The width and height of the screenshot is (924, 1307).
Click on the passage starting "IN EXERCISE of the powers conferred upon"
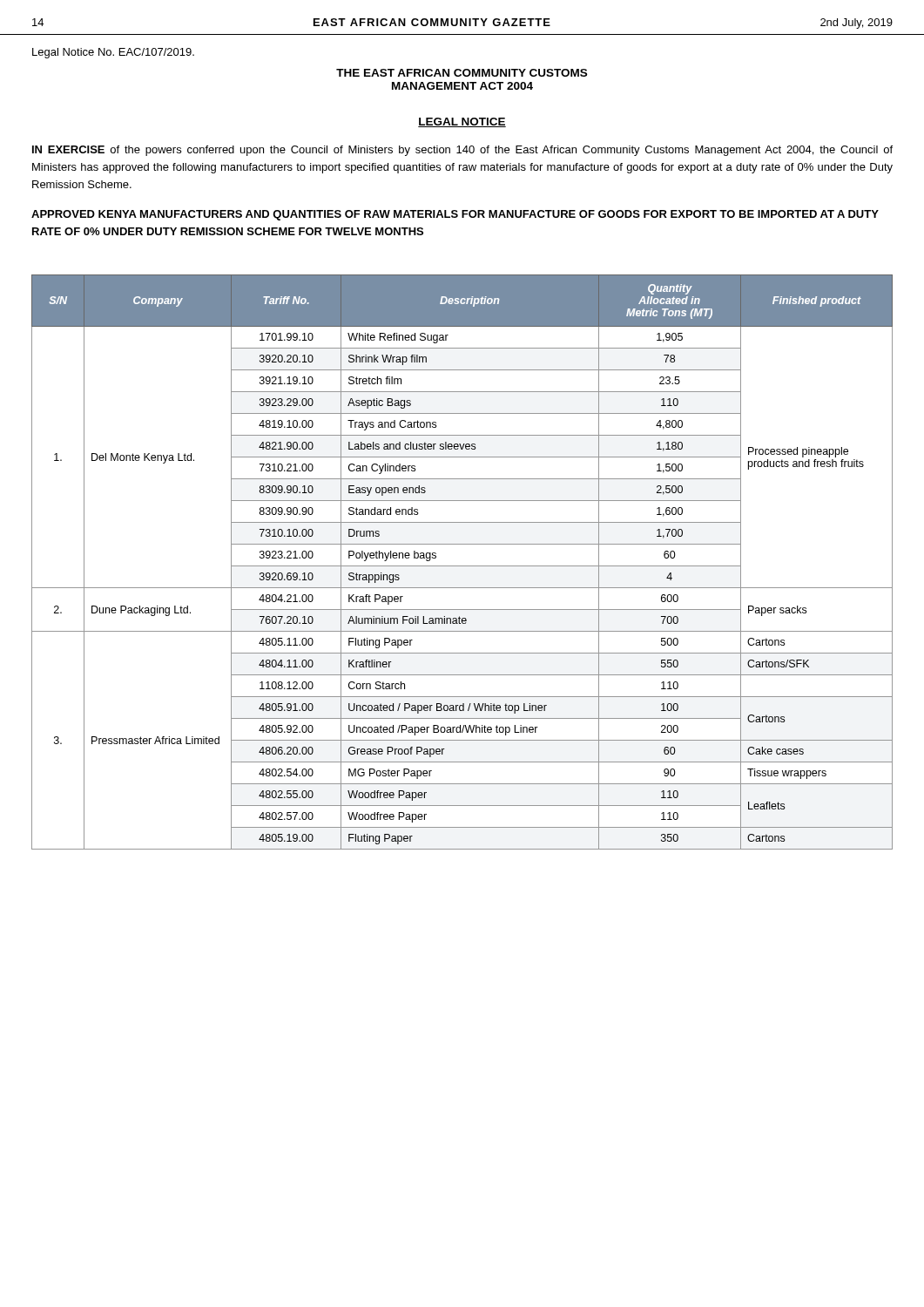[462, 167]
